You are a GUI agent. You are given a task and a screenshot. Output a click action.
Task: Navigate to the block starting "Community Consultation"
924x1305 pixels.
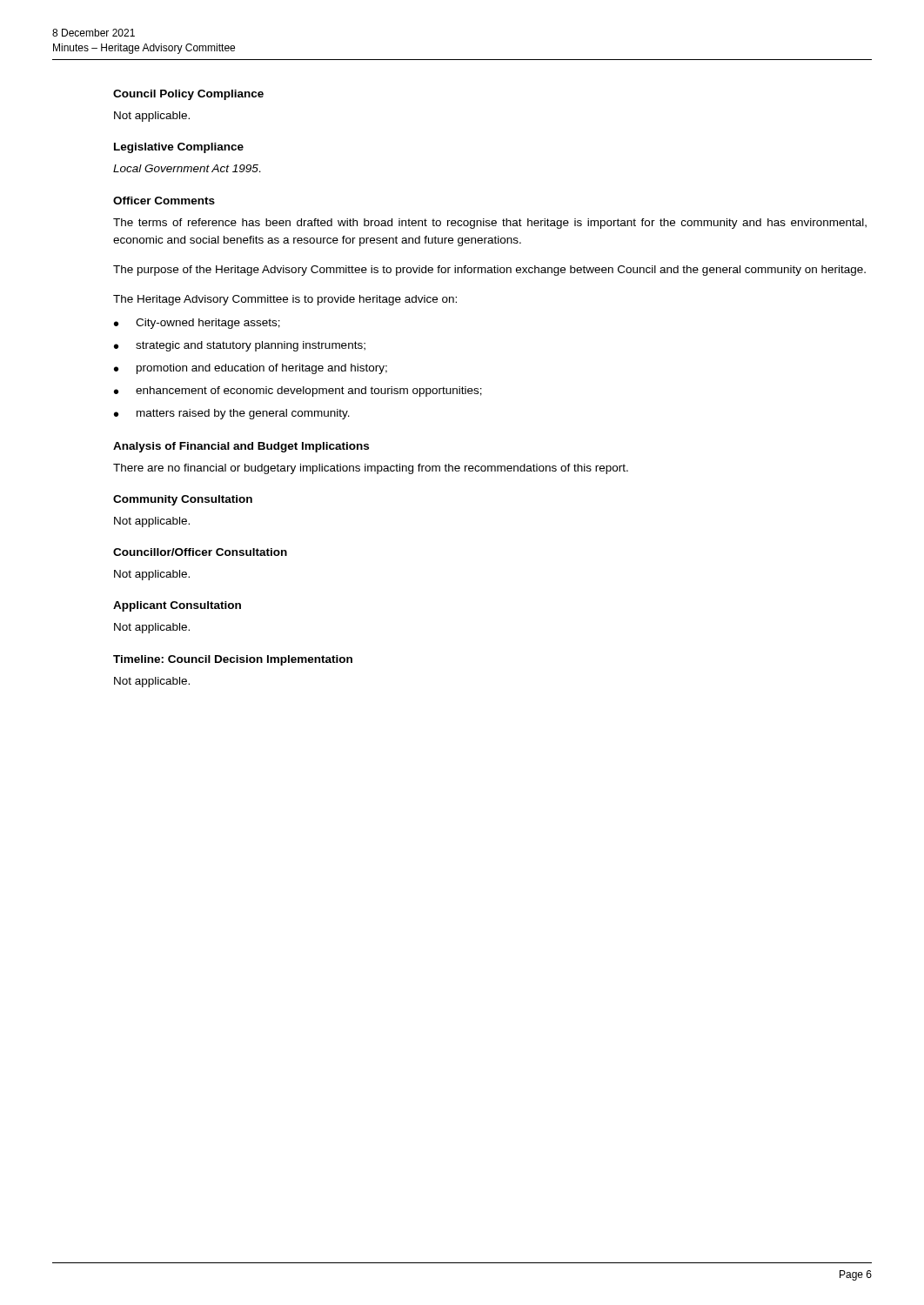click(183, 499)
